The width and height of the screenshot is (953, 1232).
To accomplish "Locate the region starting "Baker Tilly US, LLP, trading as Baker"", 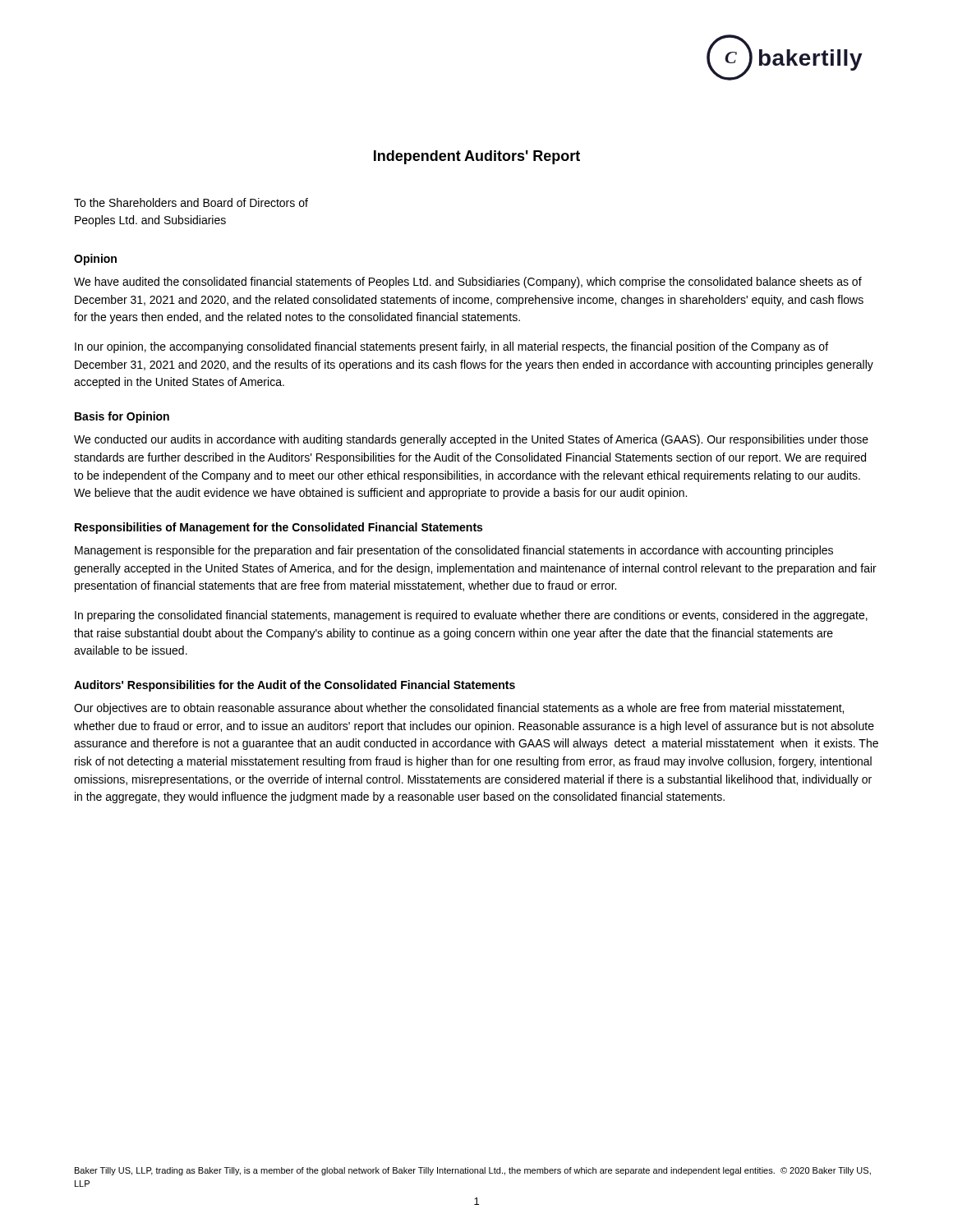I will coord(473,1177).
